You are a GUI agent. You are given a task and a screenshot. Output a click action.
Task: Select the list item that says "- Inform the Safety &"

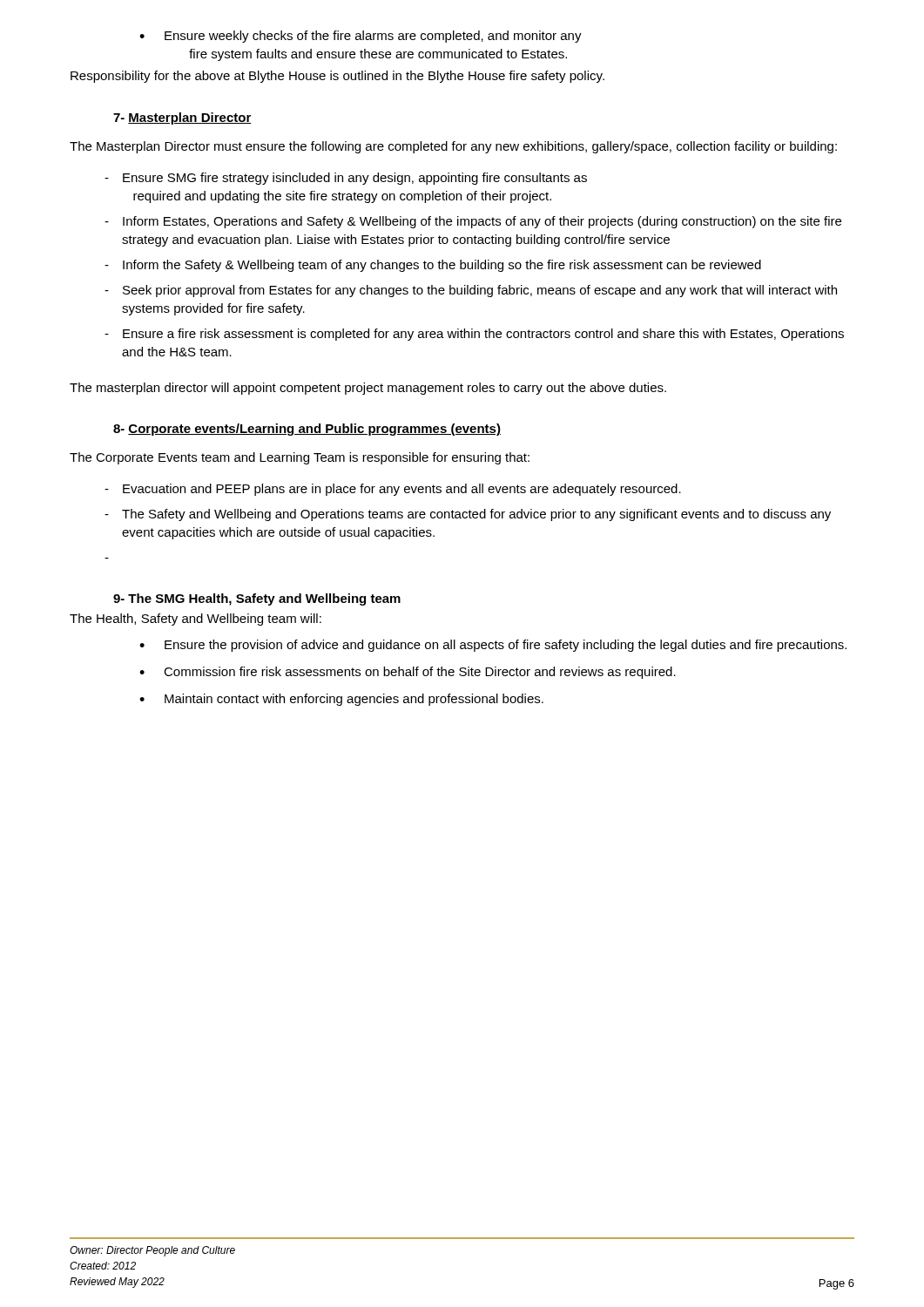(x=479, y=264)
